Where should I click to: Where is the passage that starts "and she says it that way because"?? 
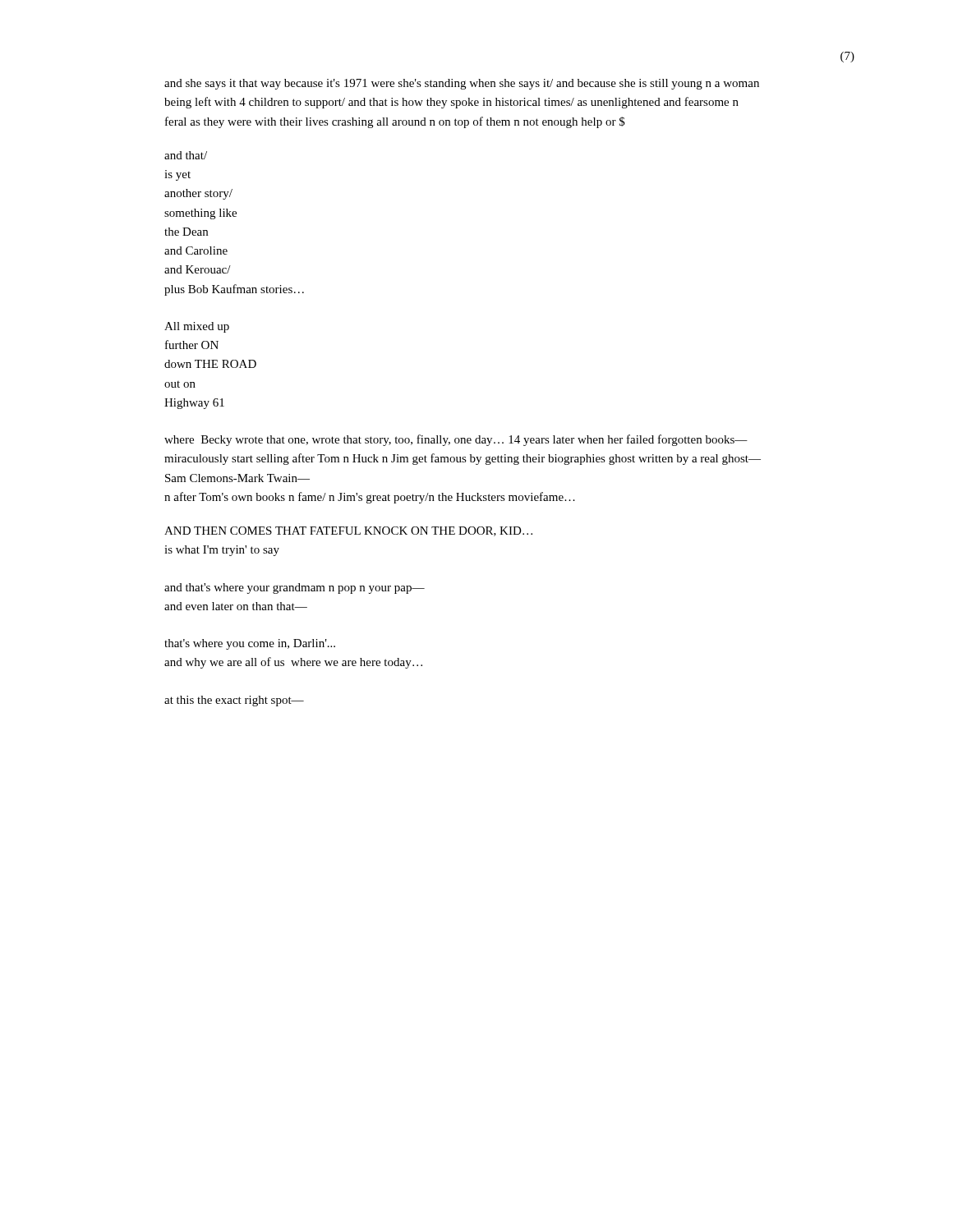coord(464,103)
